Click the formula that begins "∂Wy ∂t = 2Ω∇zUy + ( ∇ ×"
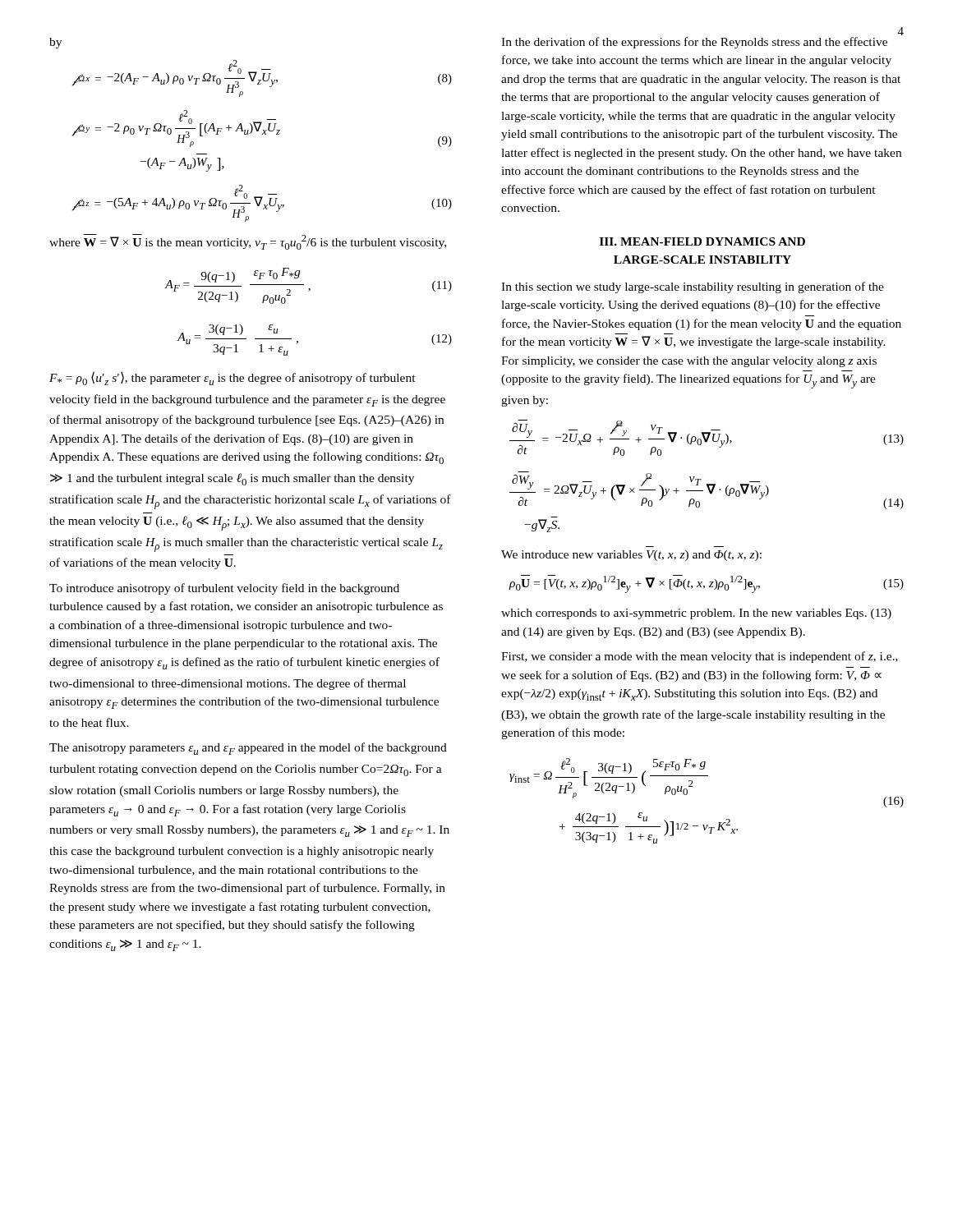This screenshot has height=1232, width=953. click(x=702, y=503)
